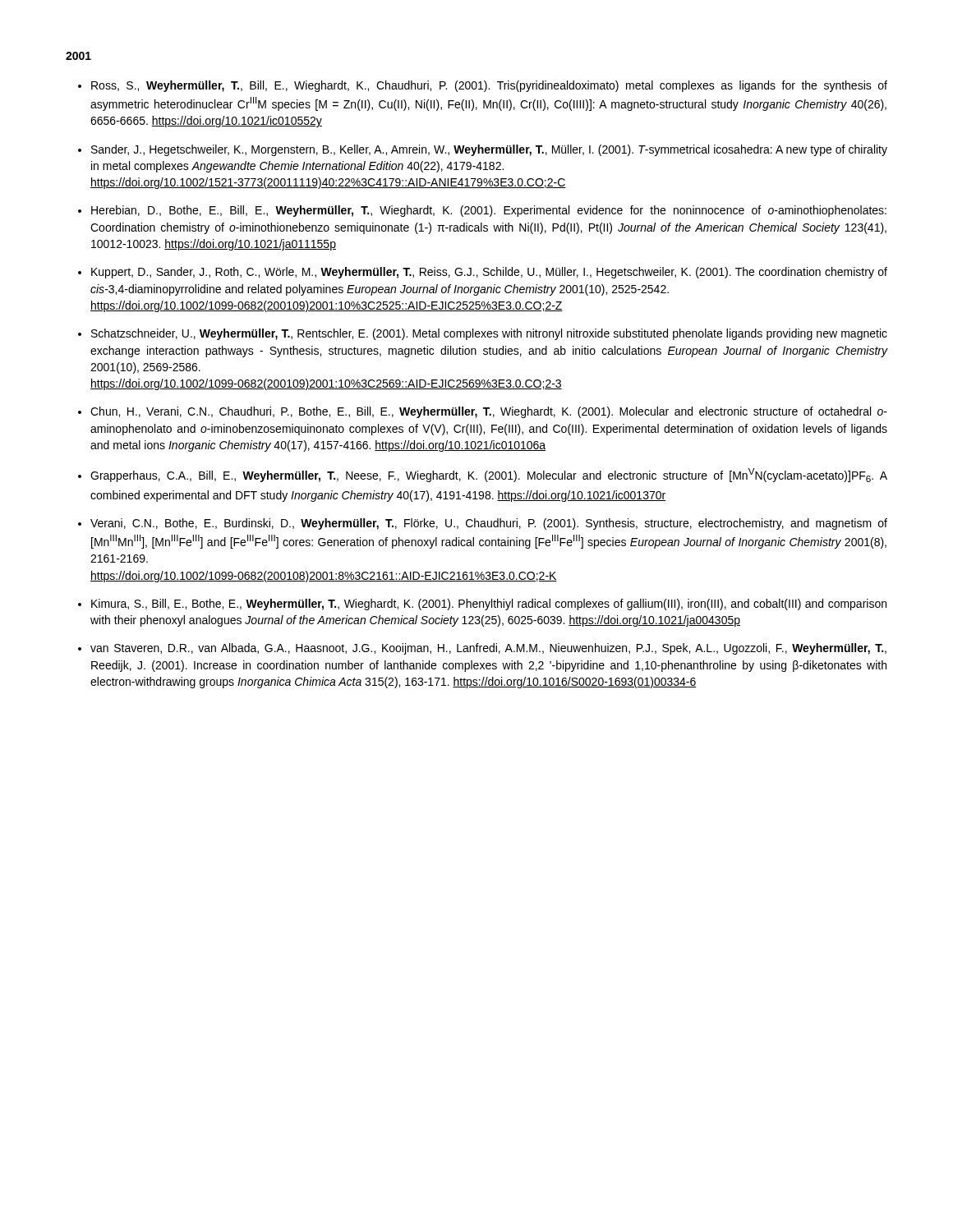
Task: Find the block on this page that starts "van Staveren, D.R., van Albada, G.A.,"
Action: [489, 665]
